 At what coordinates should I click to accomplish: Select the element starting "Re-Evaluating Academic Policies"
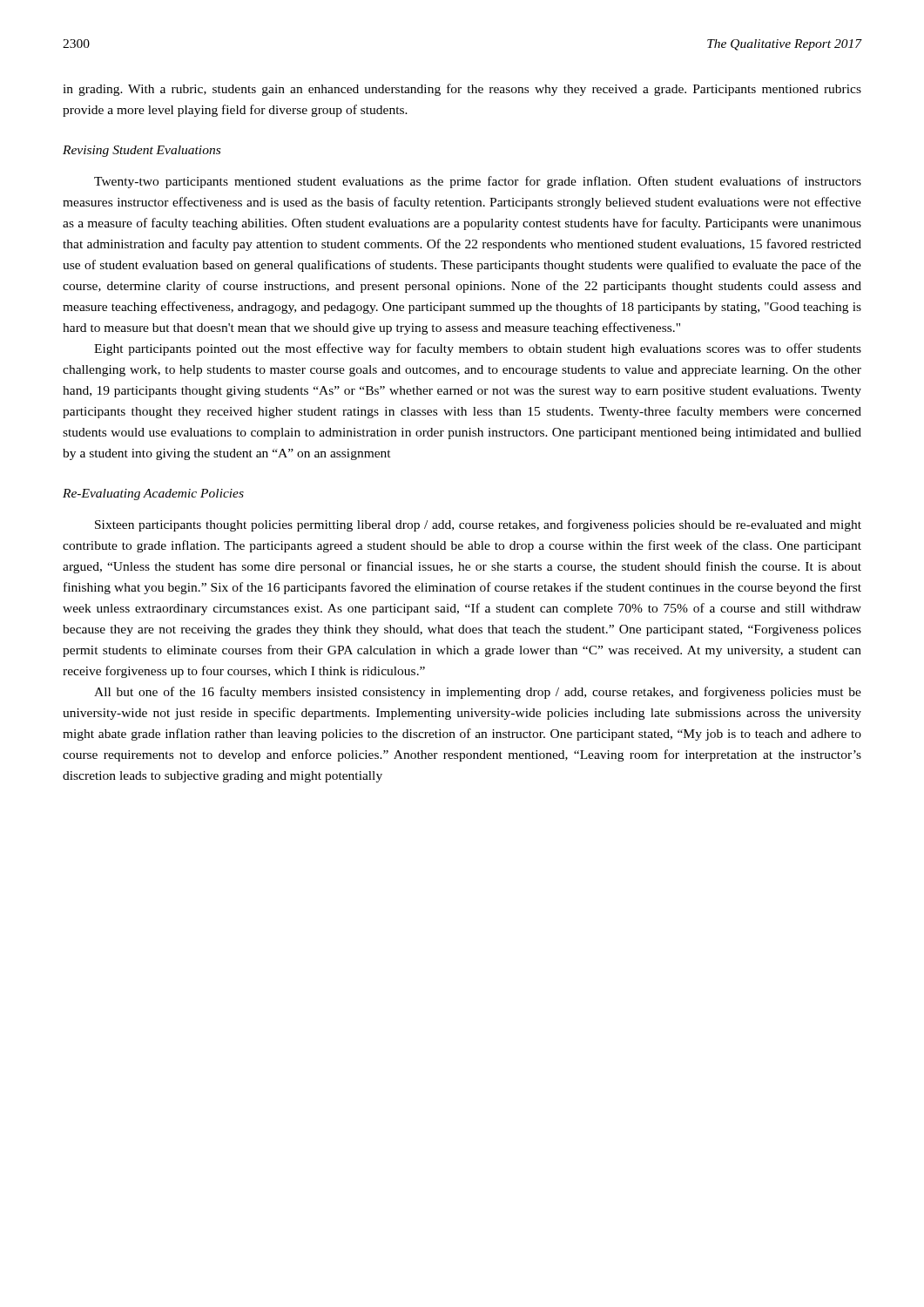click(153, 493)
